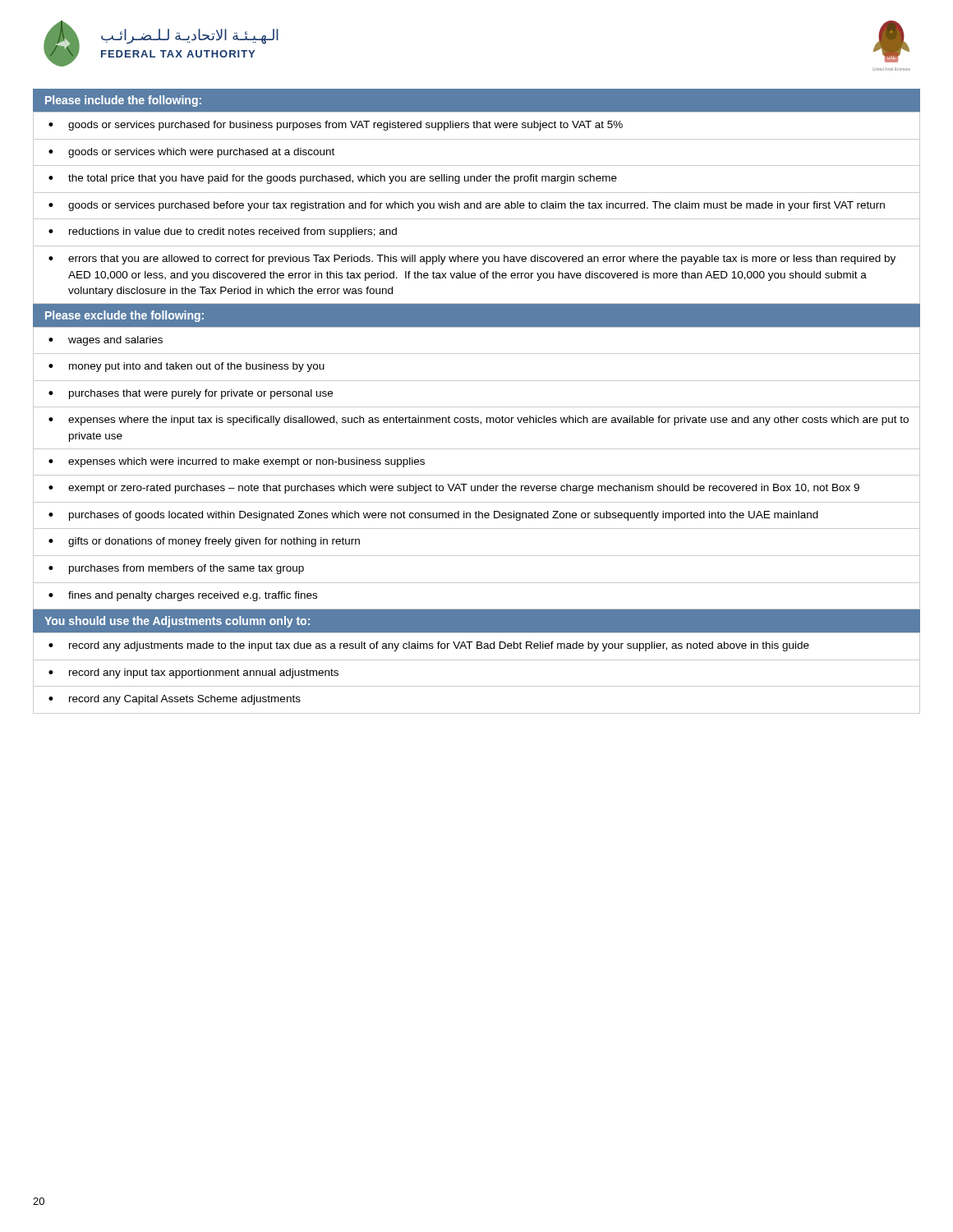This screenshot has height=1232, width=953.
Task: Click on the text block starting "Please include the"
Action: (x=123, y=100)
